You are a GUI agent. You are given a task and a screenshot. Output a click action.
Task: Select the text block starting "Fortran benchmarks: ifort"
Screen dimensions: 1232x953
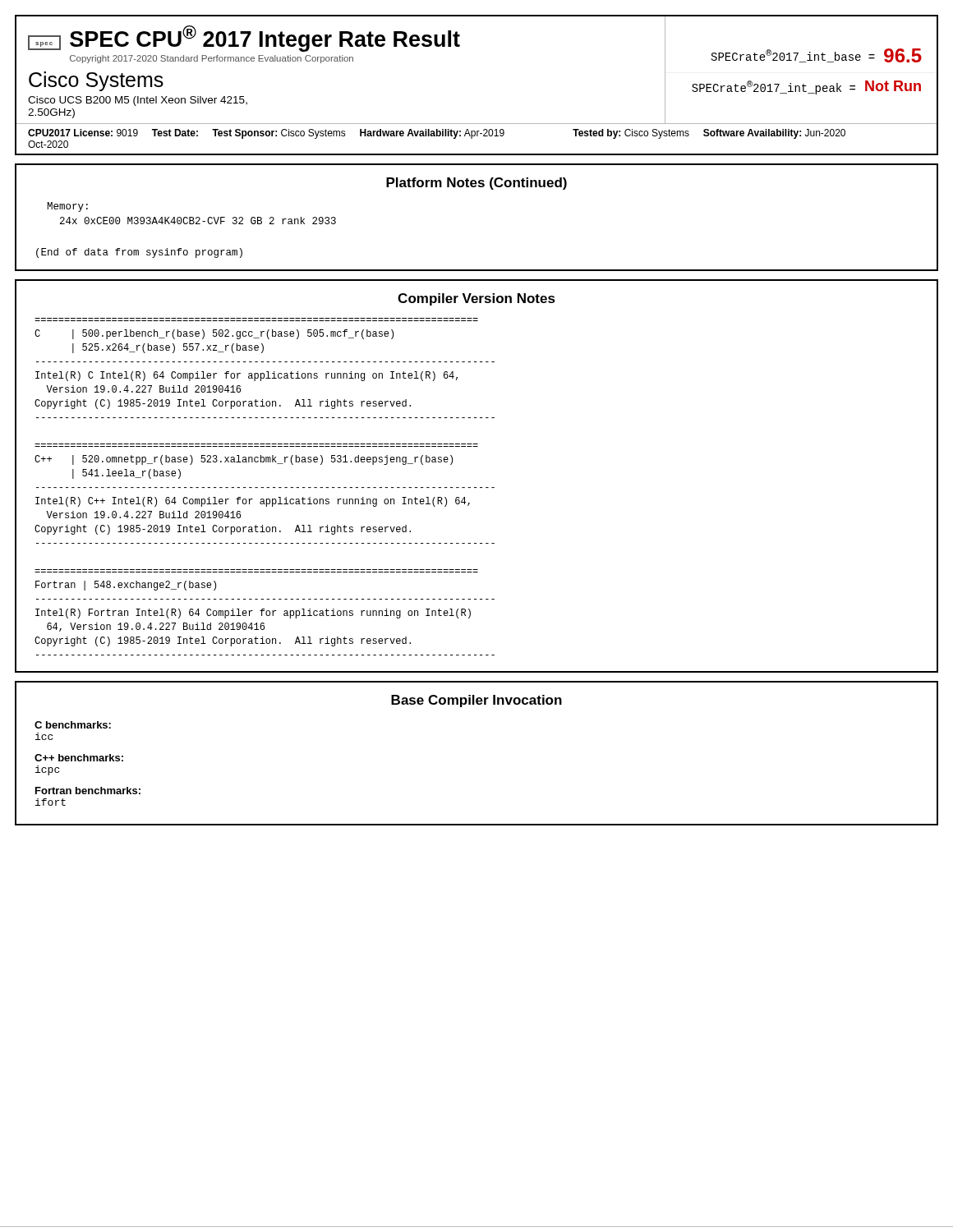pos(88,791)
